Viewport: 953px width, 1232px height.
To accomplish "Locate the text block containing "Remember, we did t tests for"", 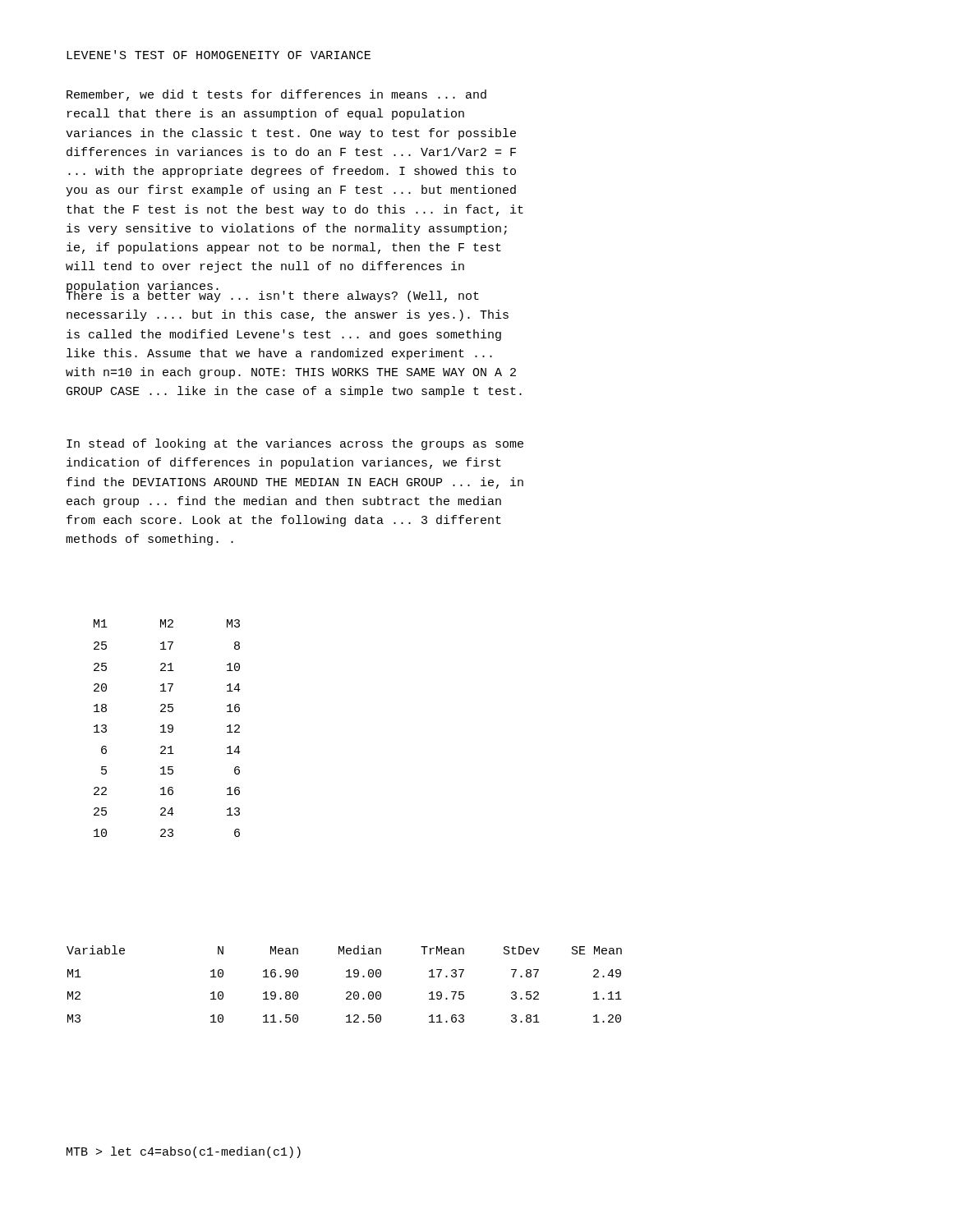I will pyautogui.click(x=295, y=191).
